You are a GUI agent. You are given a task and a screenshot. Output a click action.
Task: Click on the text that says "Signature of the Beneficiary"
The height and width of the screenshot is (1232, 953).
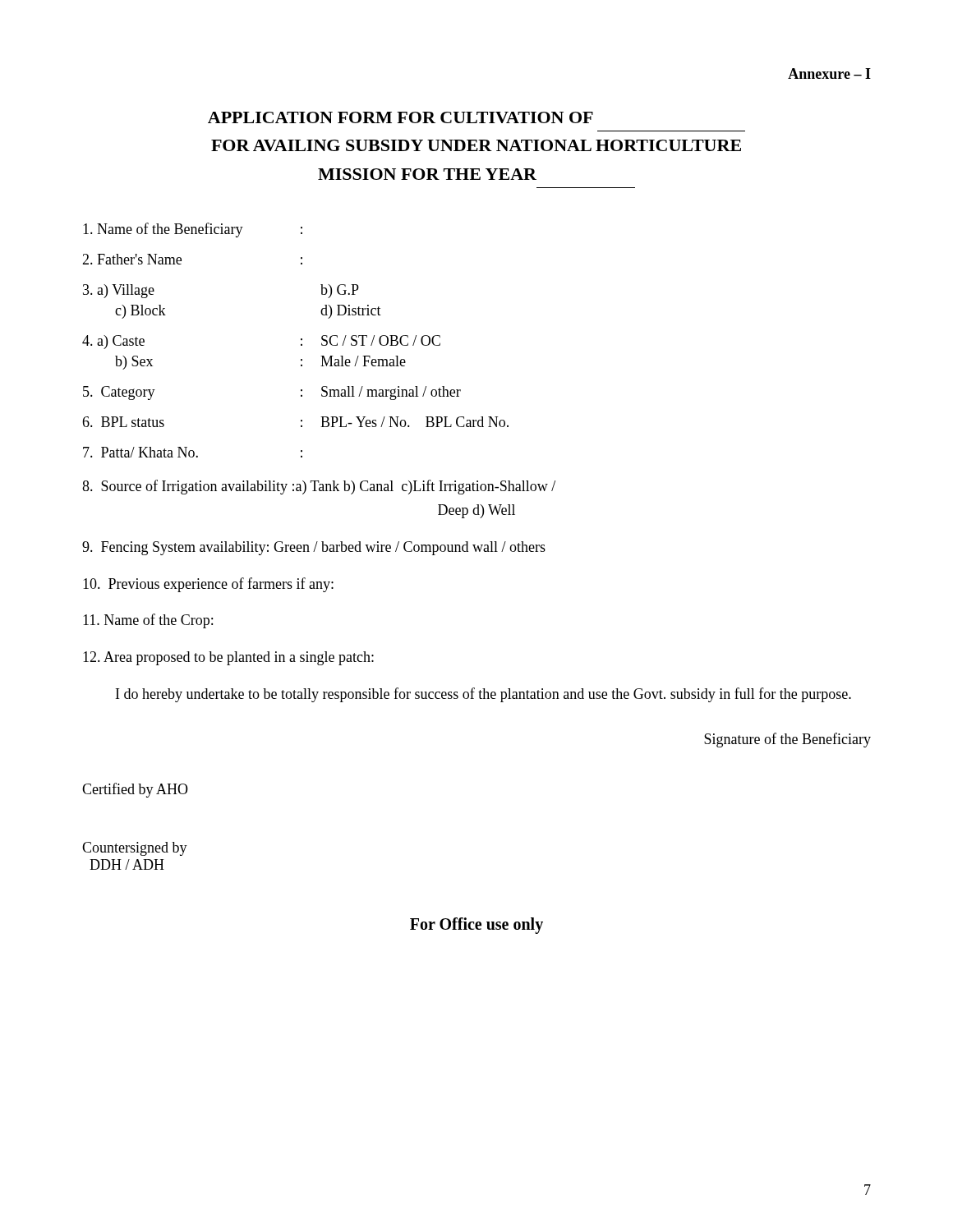pos(787,739)
